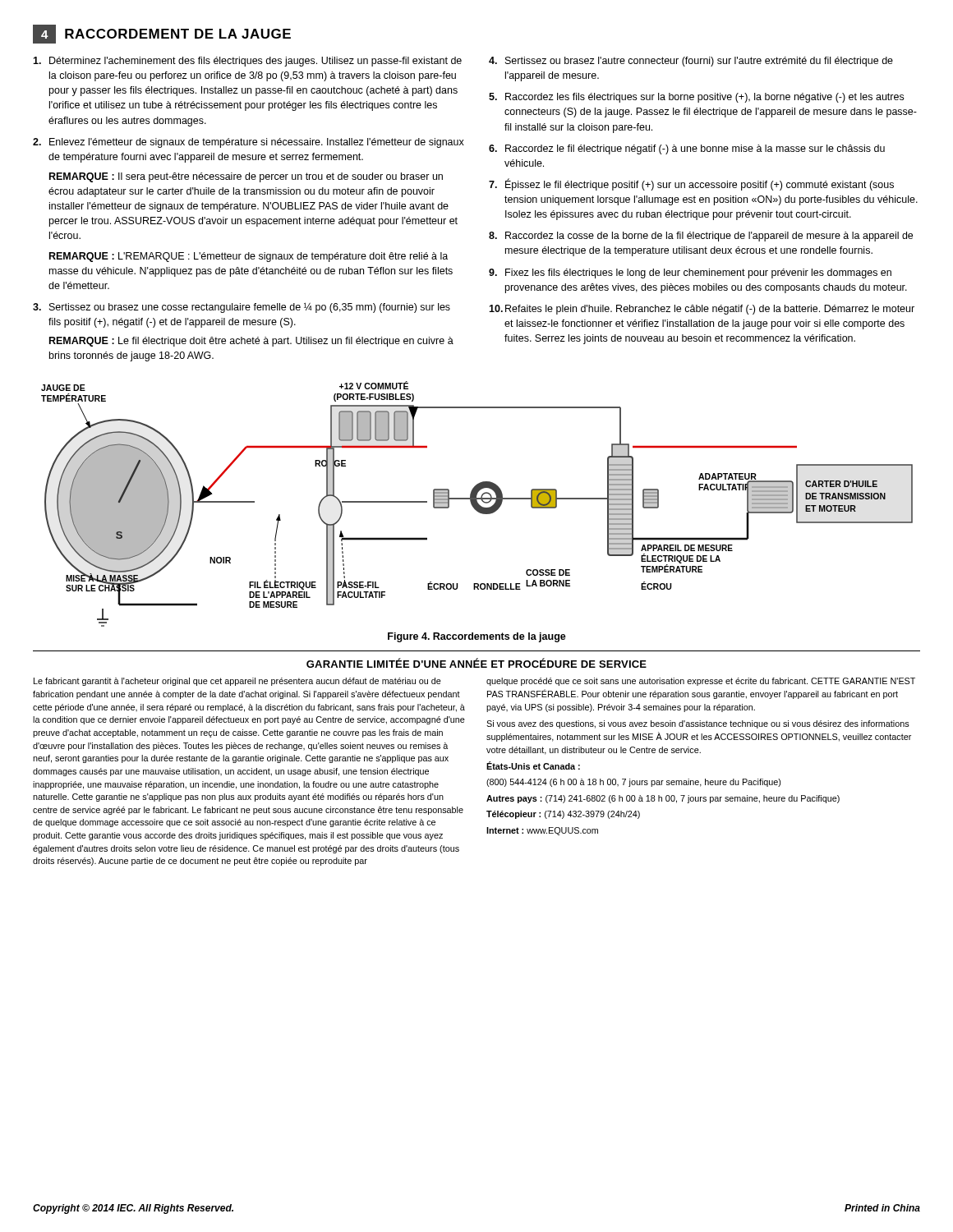Locate the block of text that opens with "10. Refaites le plein d'huile. Rebranchez le"
Image resolution: width=953 pixels, height=1232 pixels.
tap(704, 324)
